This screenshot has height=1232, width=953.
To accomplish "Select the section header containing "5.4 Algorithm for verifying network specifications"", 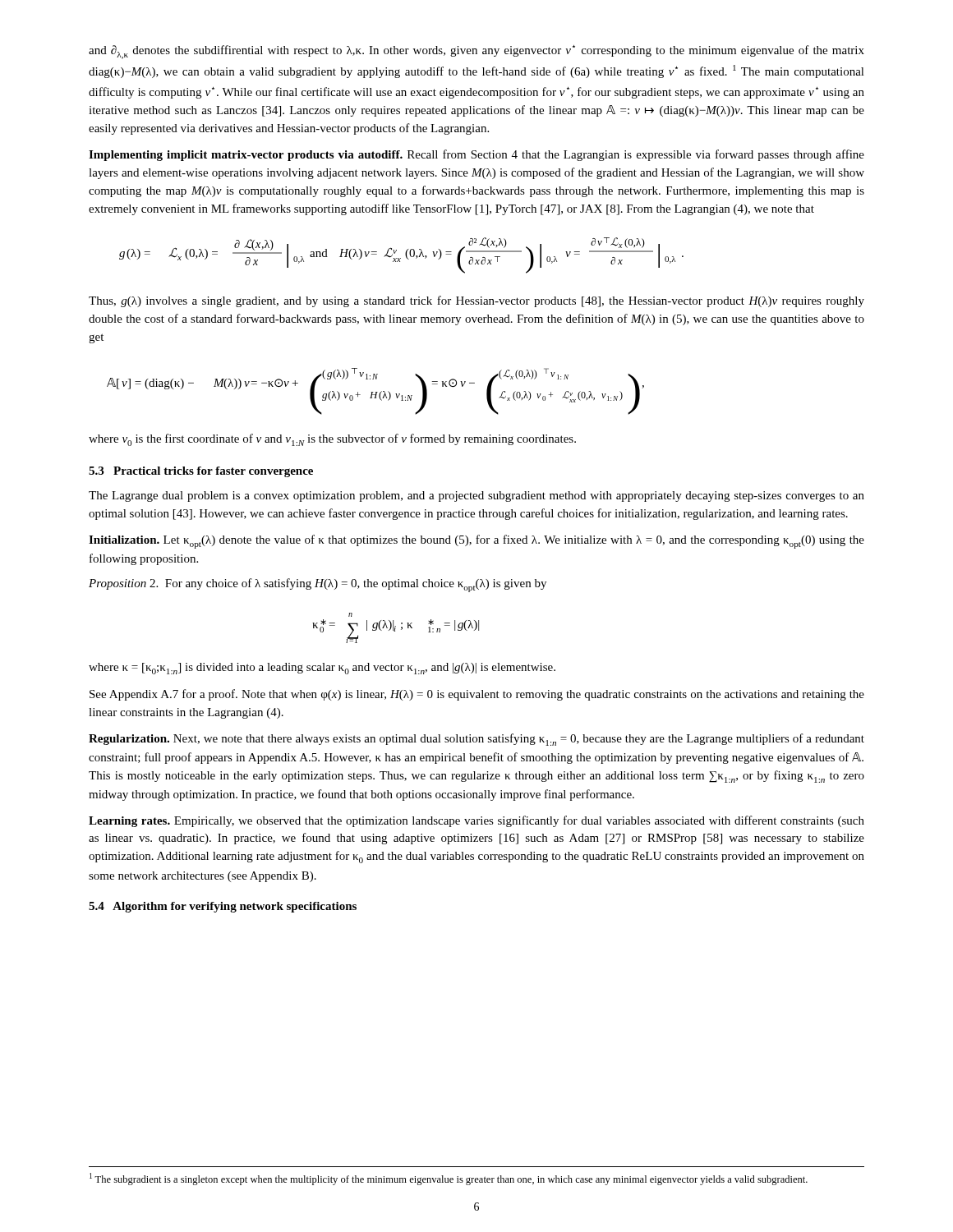I will click(223, 906).
